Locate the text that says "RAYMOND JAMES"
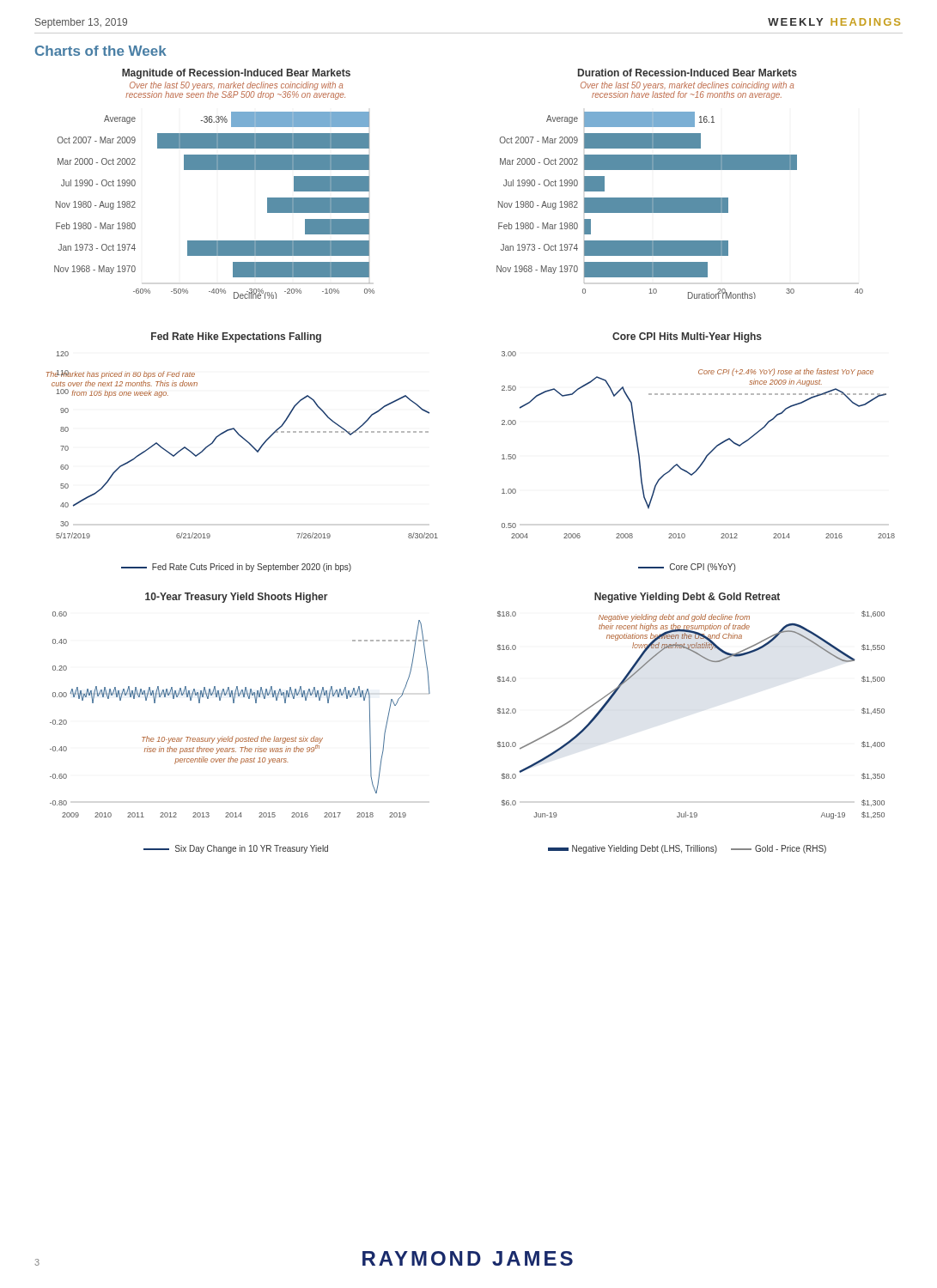The image size is (937, 1288). [x=468, y=1258]
